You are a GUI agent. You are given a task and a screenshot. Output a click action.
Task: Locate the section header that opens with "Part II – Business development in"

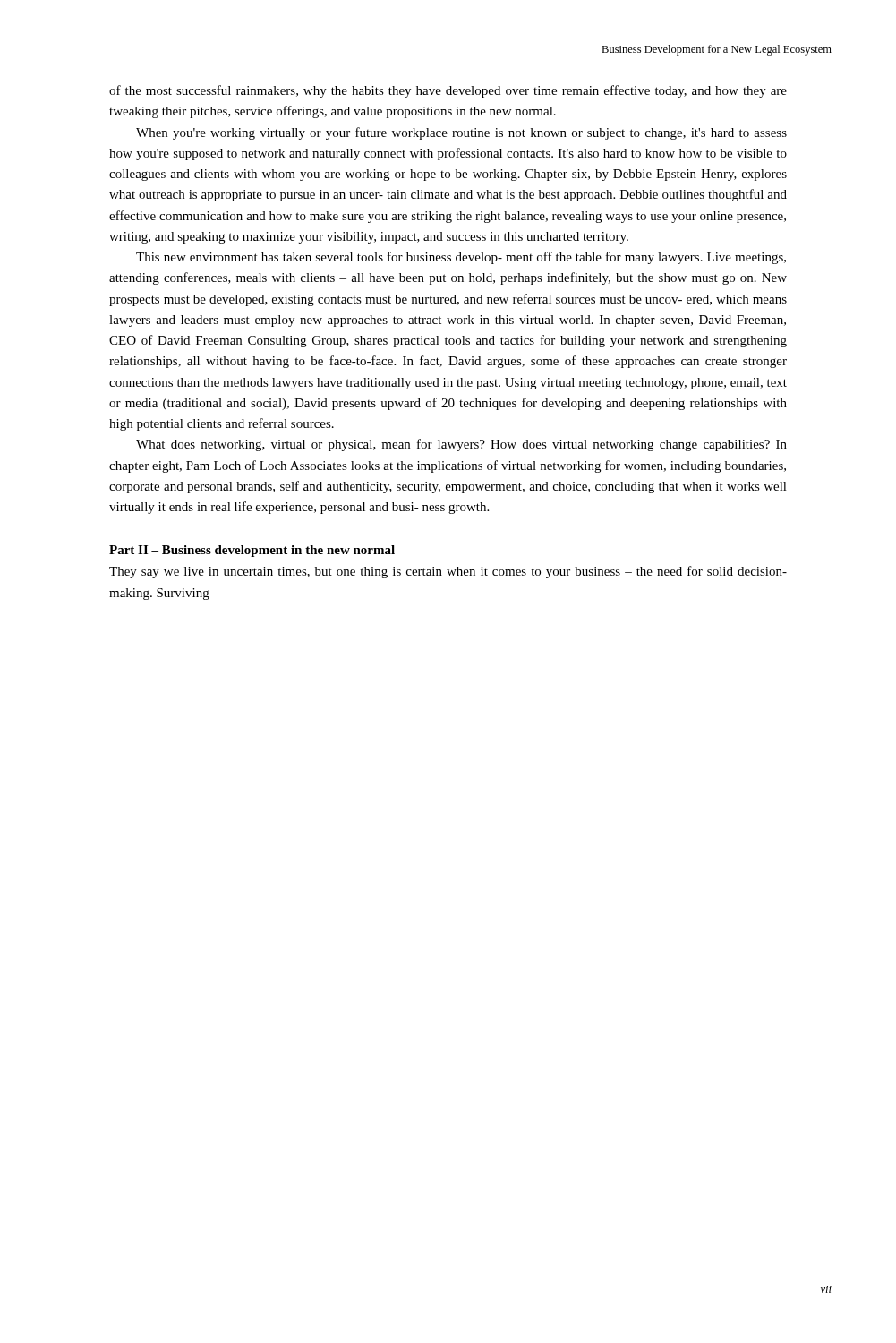(x=252, y=550)
